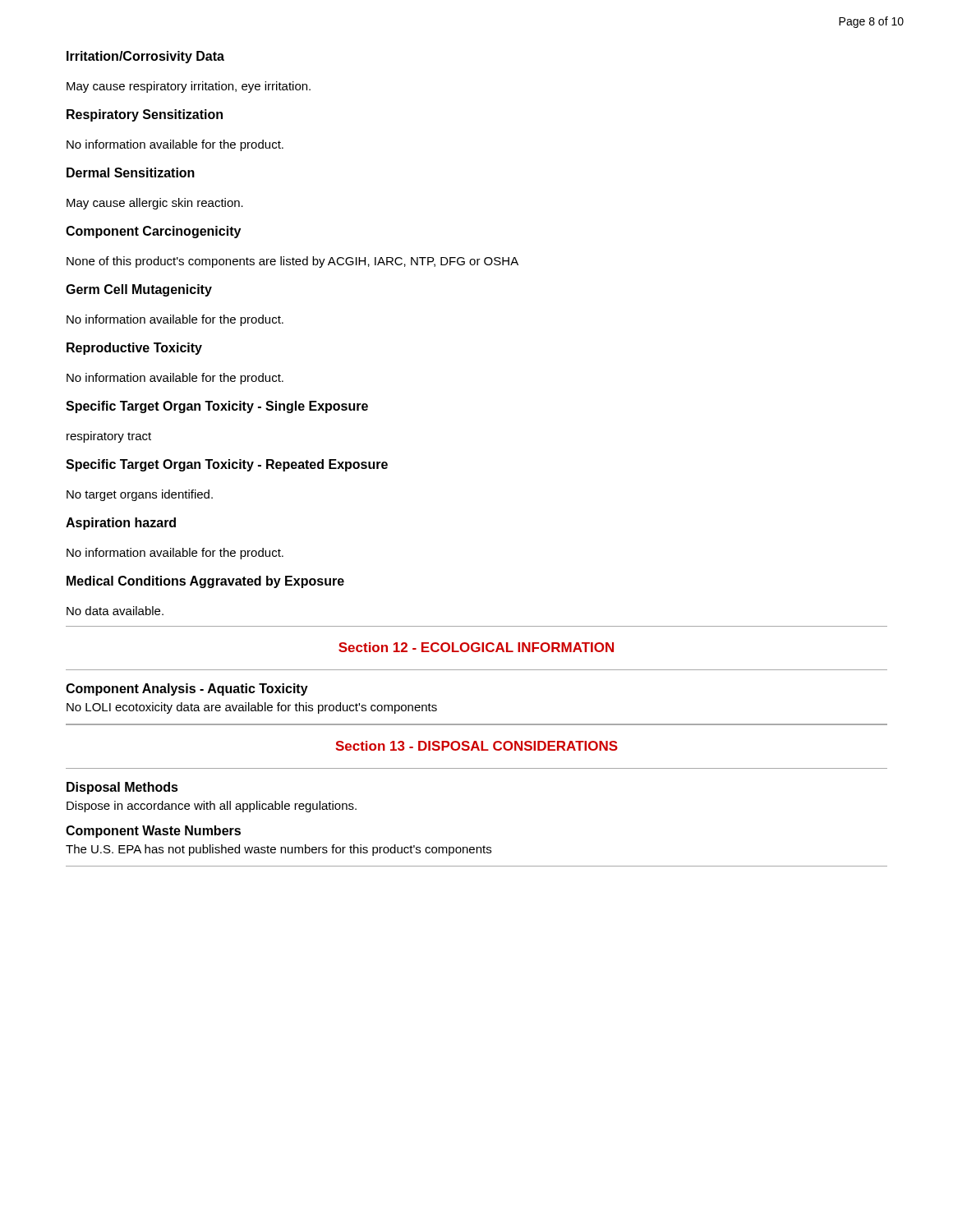
Task: Locate the block of text that opens with "Dispose in accordance with all"
Action: pyautogui.click(x=212, y=807)
